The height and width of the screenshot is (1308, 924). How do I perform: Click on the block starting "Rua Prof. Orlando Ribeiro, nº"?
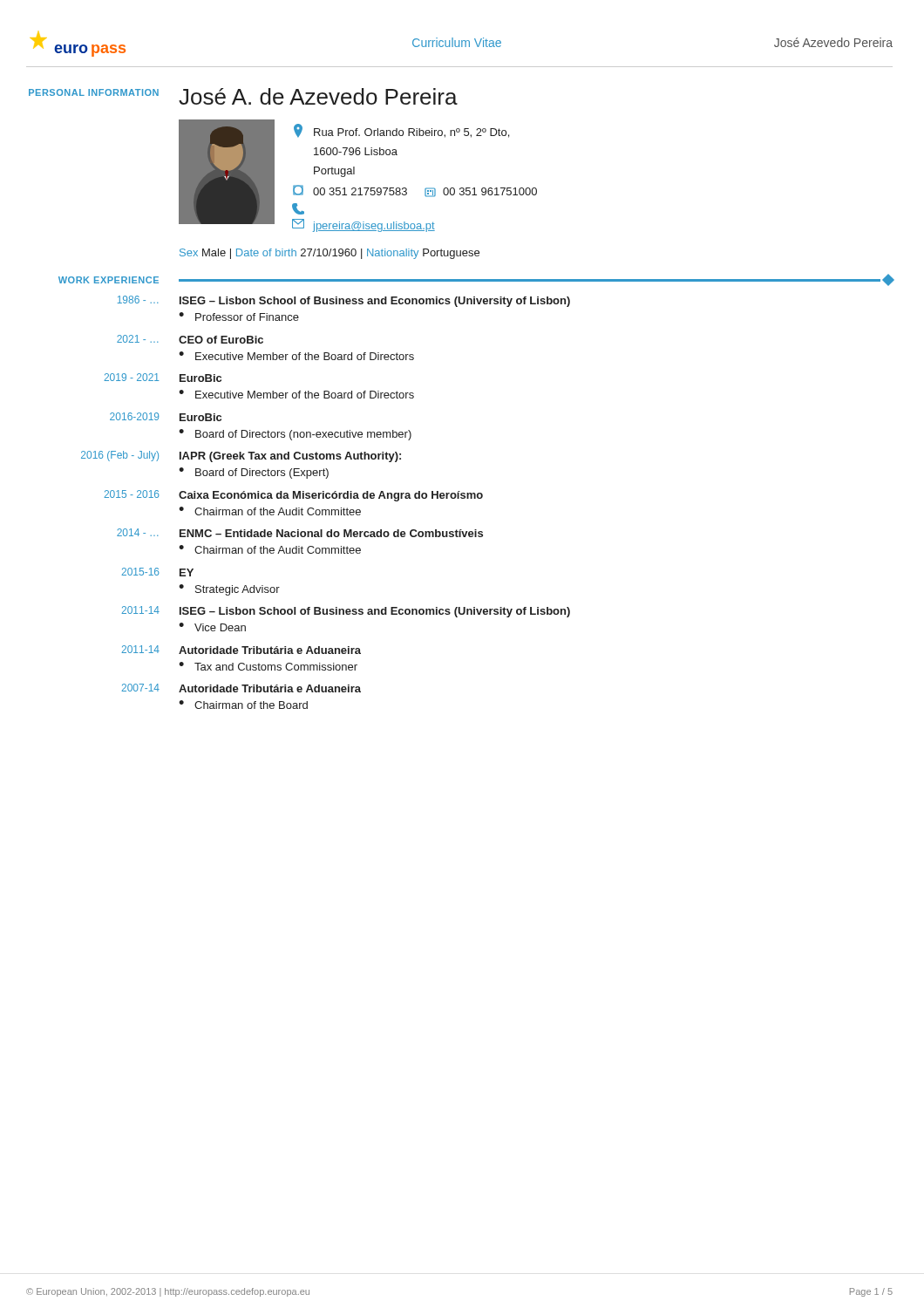click(x=401, y=131)
